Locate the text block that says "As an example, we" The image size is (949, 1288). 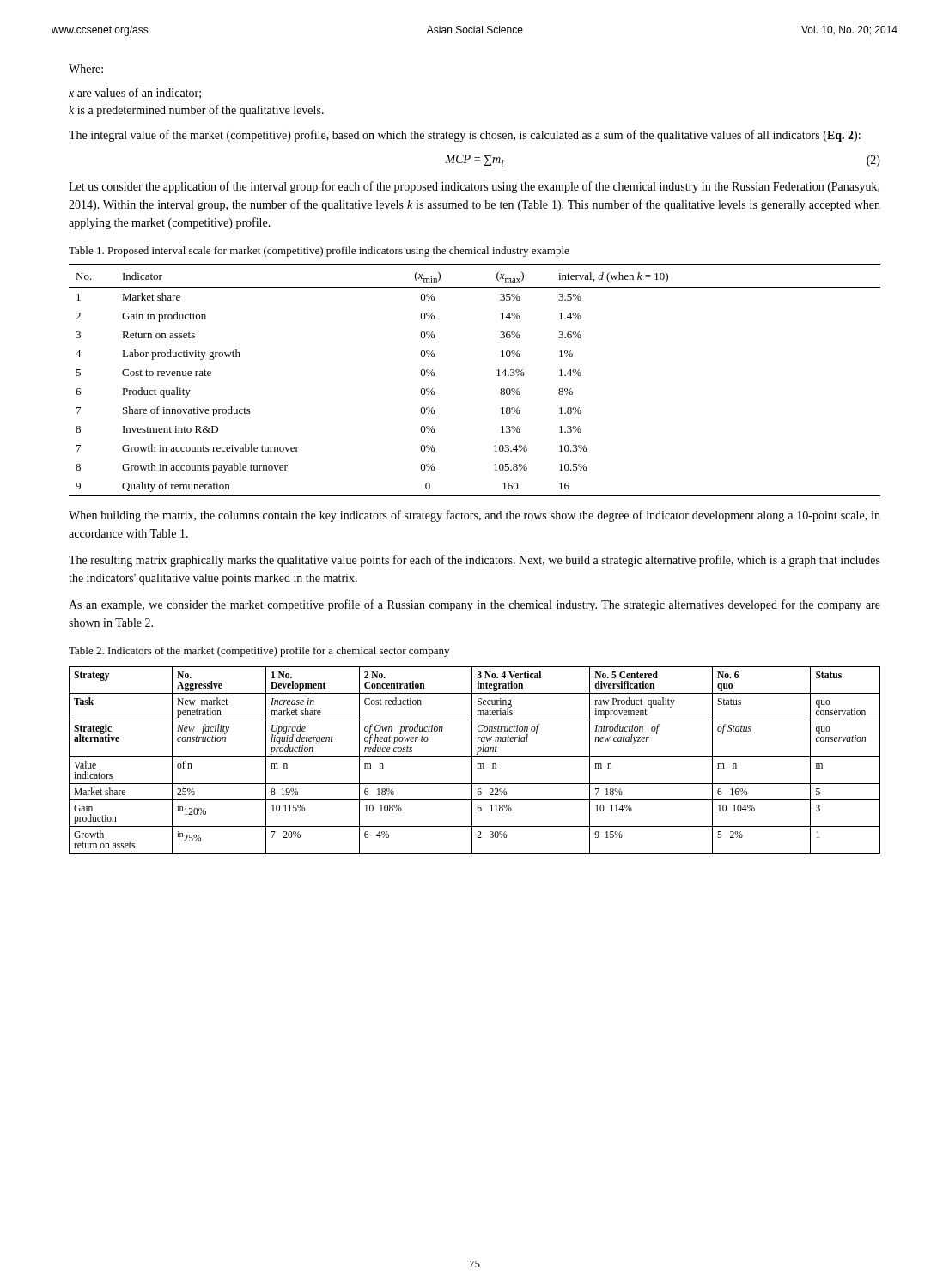point(474,614)
